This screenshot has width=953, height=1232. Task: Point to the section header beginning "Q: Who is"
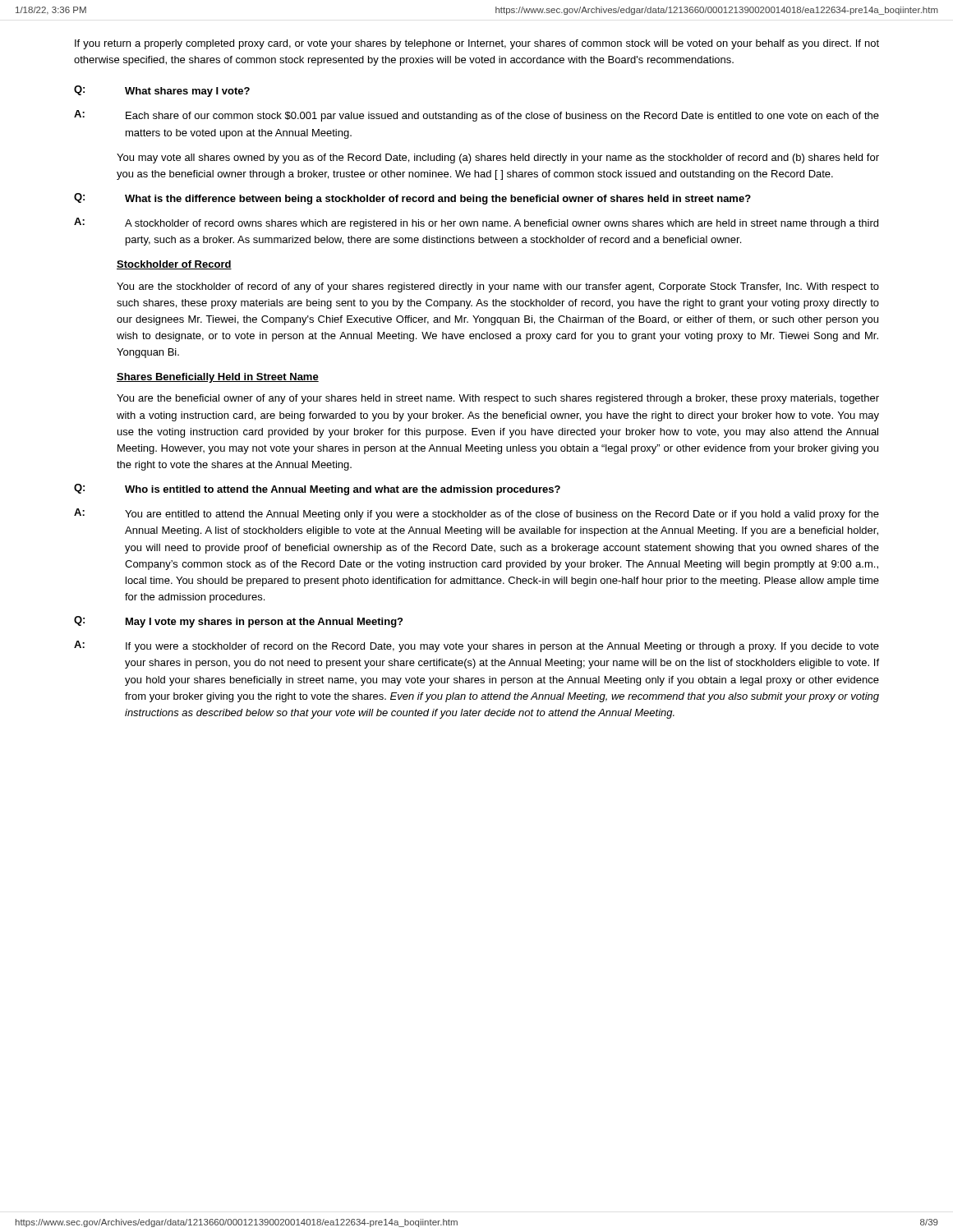[476, 490]
